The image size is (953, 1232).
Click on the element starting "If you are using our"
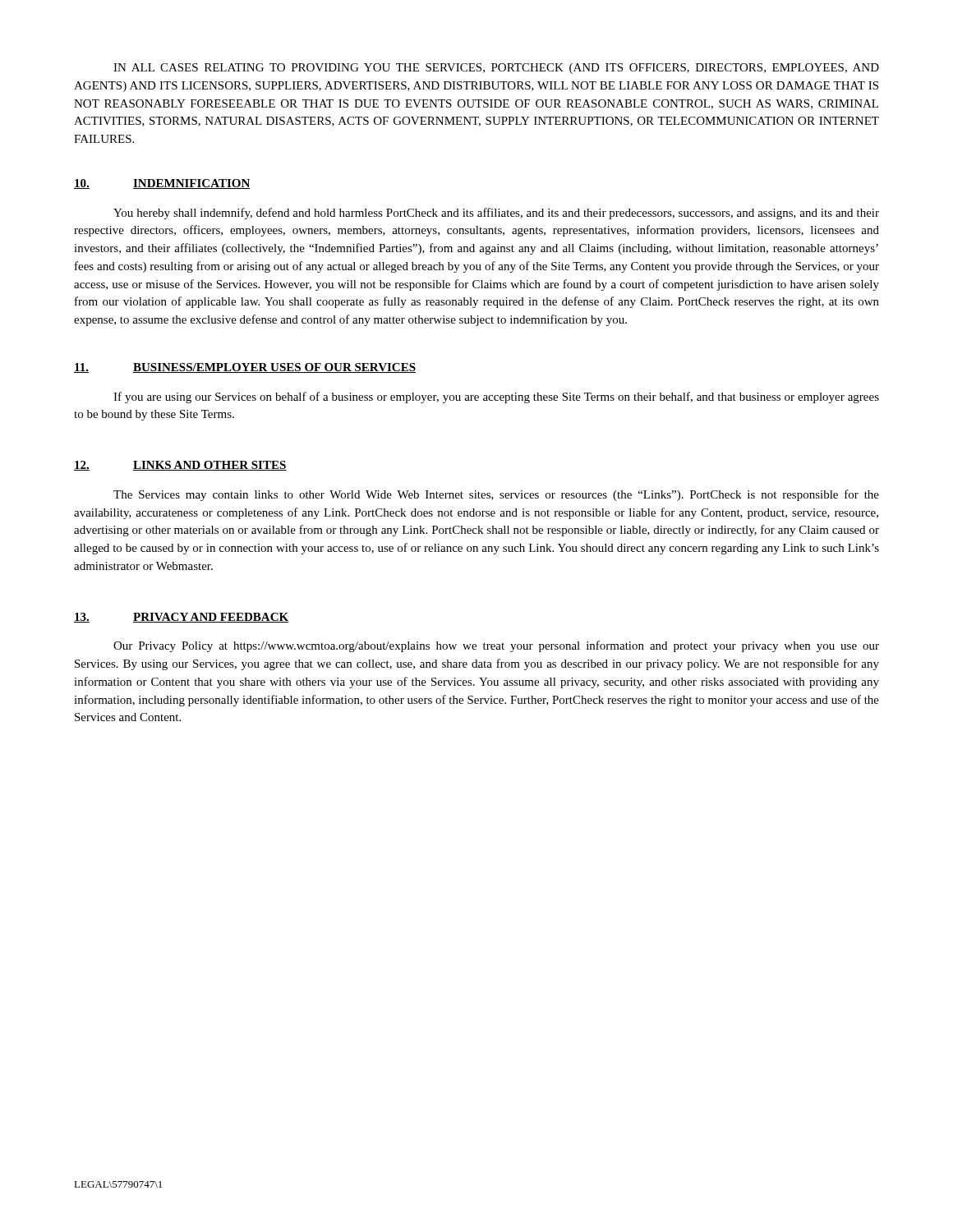[x=476, y=406]
